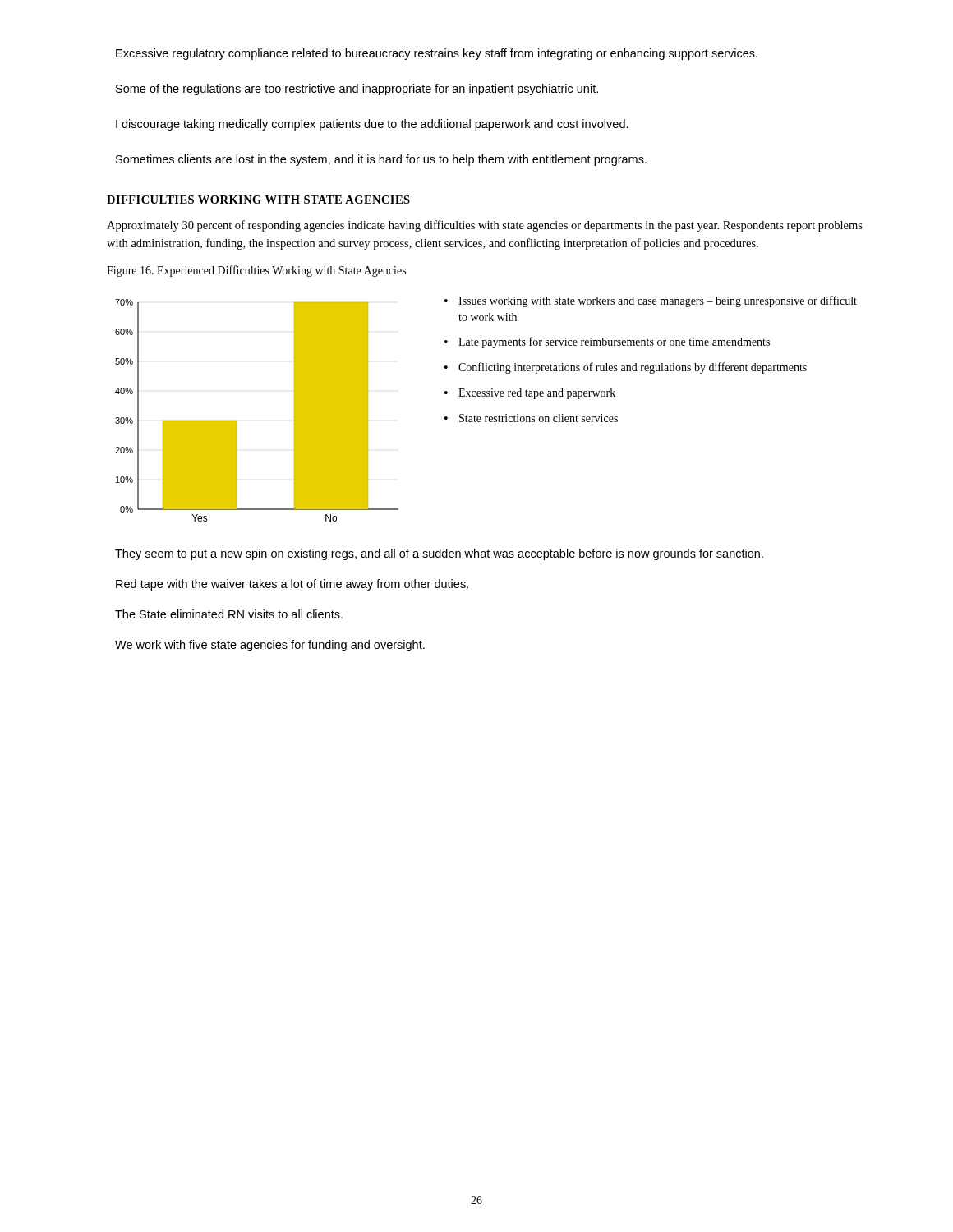Select the caption that reads "Figure 16. Experienced Difficulties Working with"
953x1232 pixels.
257,270
